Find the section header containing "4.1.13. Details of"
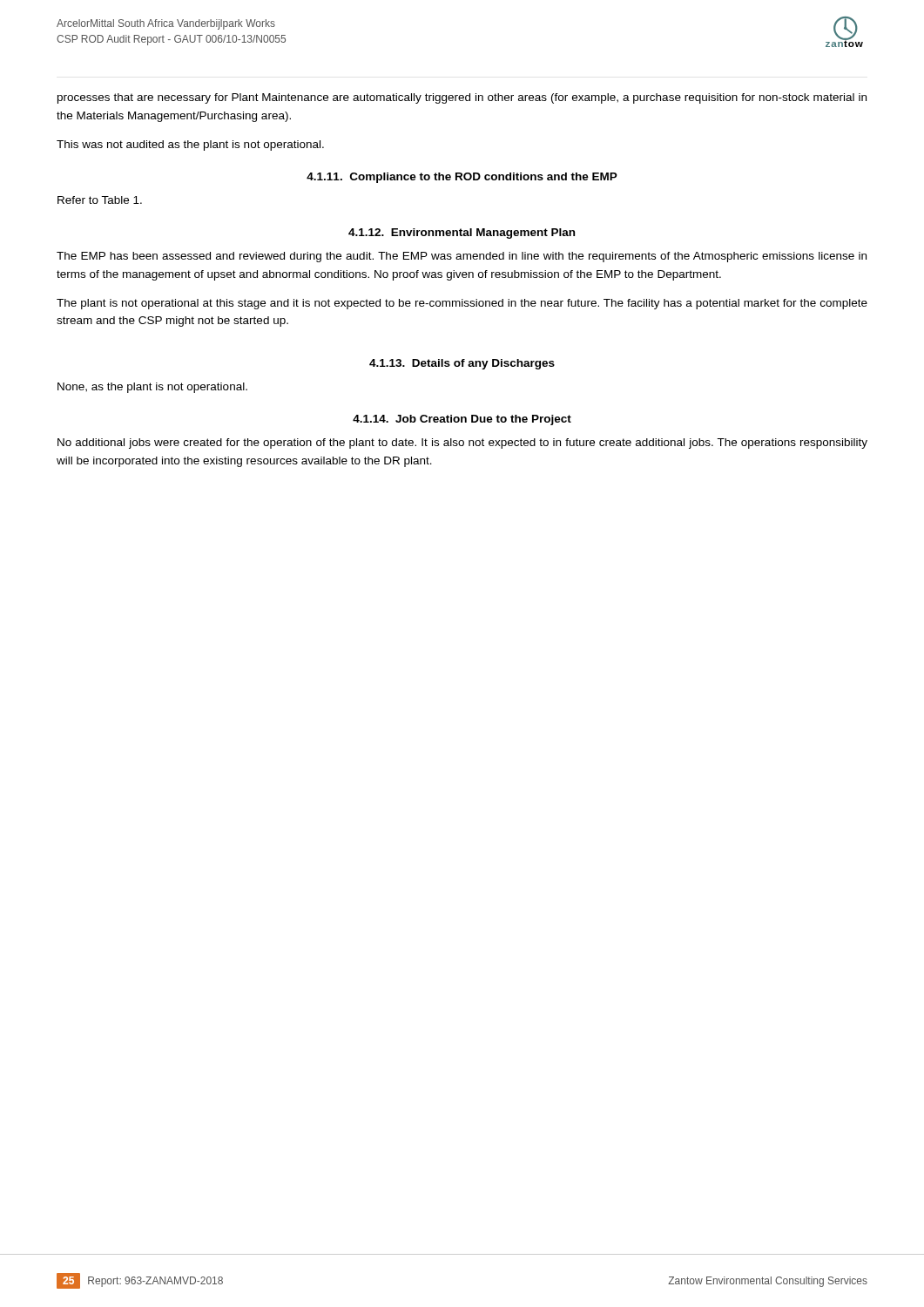 tap(462, 363)
